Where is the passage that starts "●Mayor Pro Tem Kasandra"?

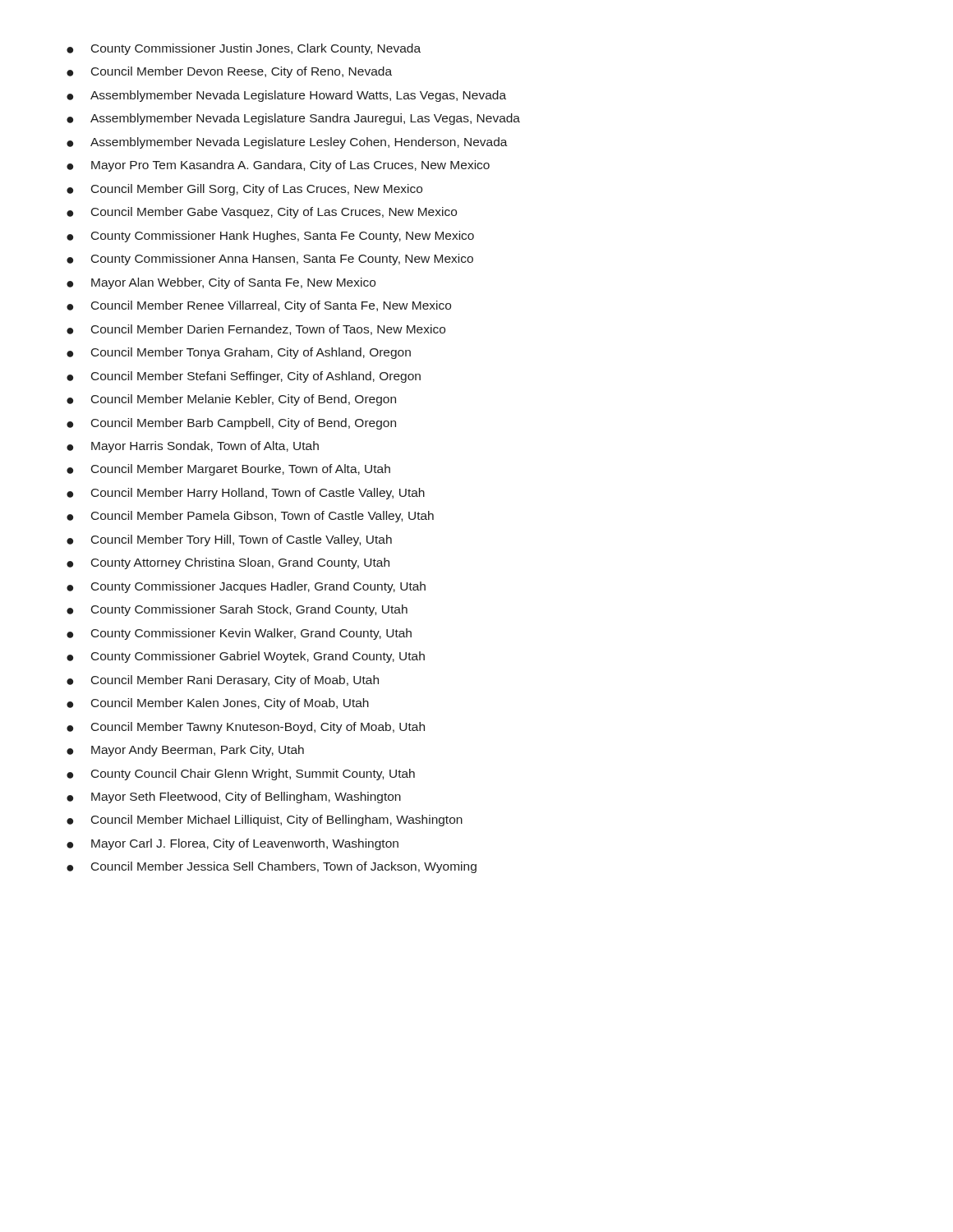pos(476,166)
